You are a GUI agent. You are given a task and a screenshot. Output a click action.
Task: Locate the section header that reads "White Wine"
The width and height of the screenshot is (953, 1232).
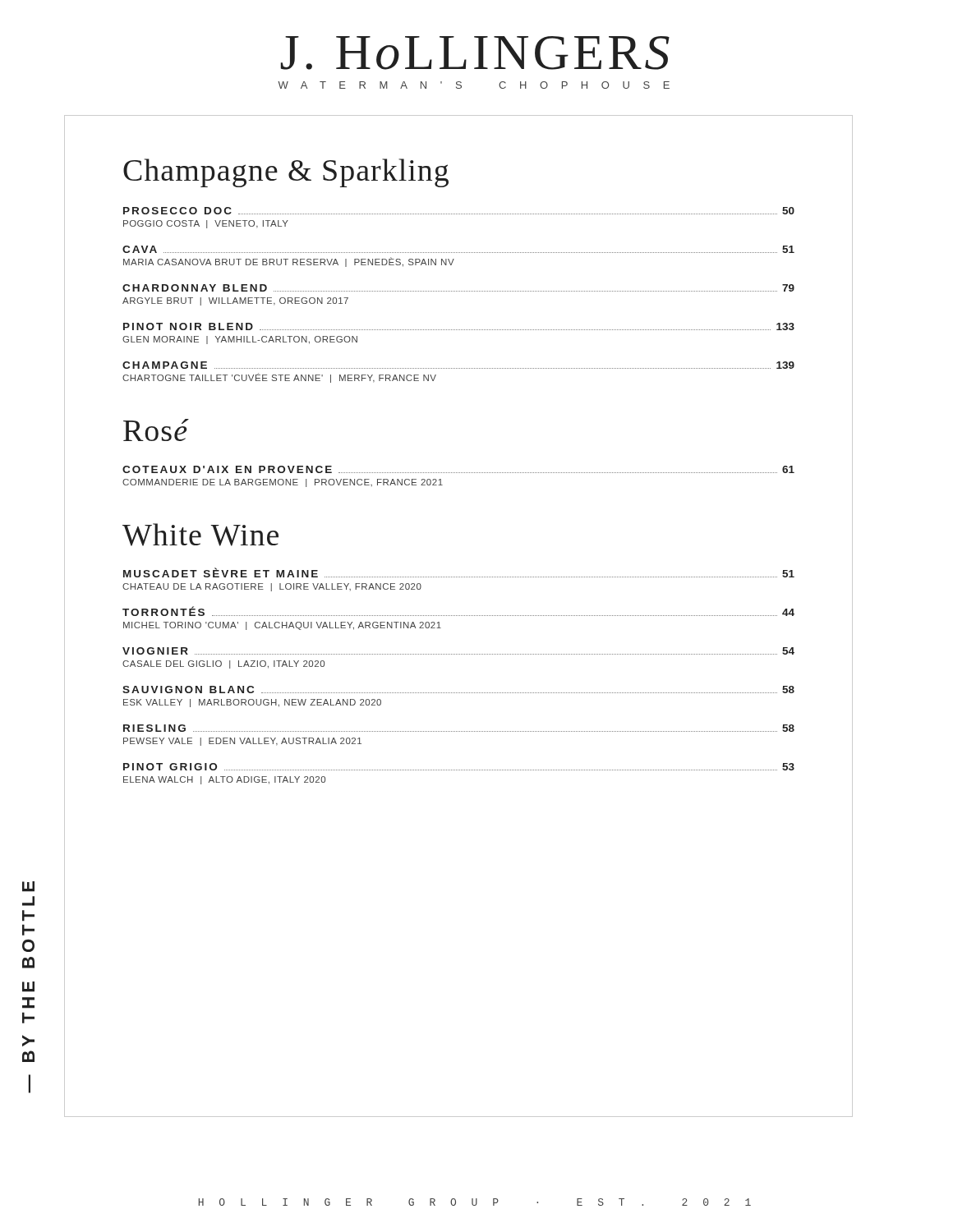[201, 535]
